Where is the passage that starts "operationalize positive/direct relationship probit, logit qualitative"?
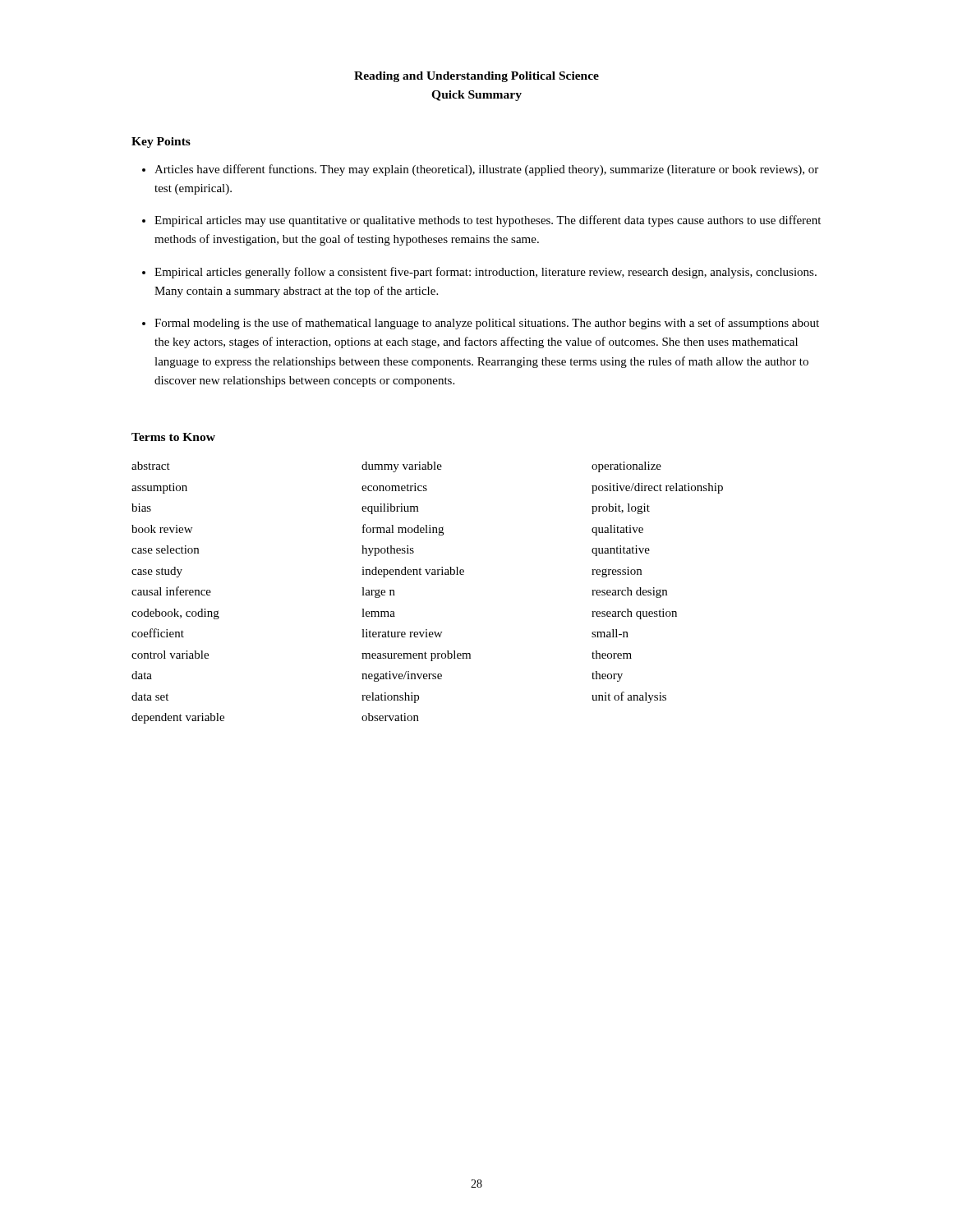Screen dimensions: 1232x953 626,467
